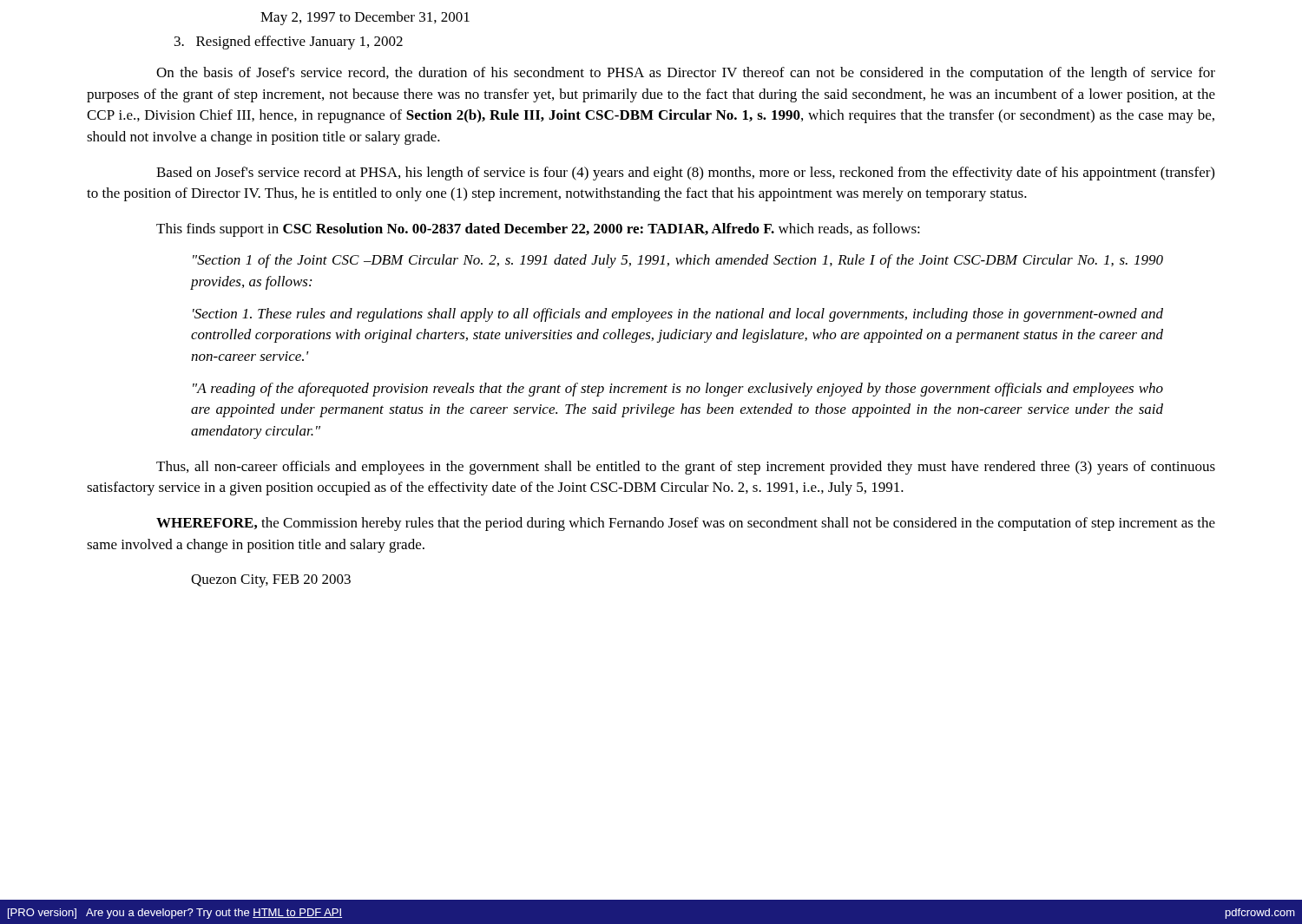Locate the block of text that opens with "On the basis"
This screenshot has height=924, width=1302.
(x=651, y=105)
